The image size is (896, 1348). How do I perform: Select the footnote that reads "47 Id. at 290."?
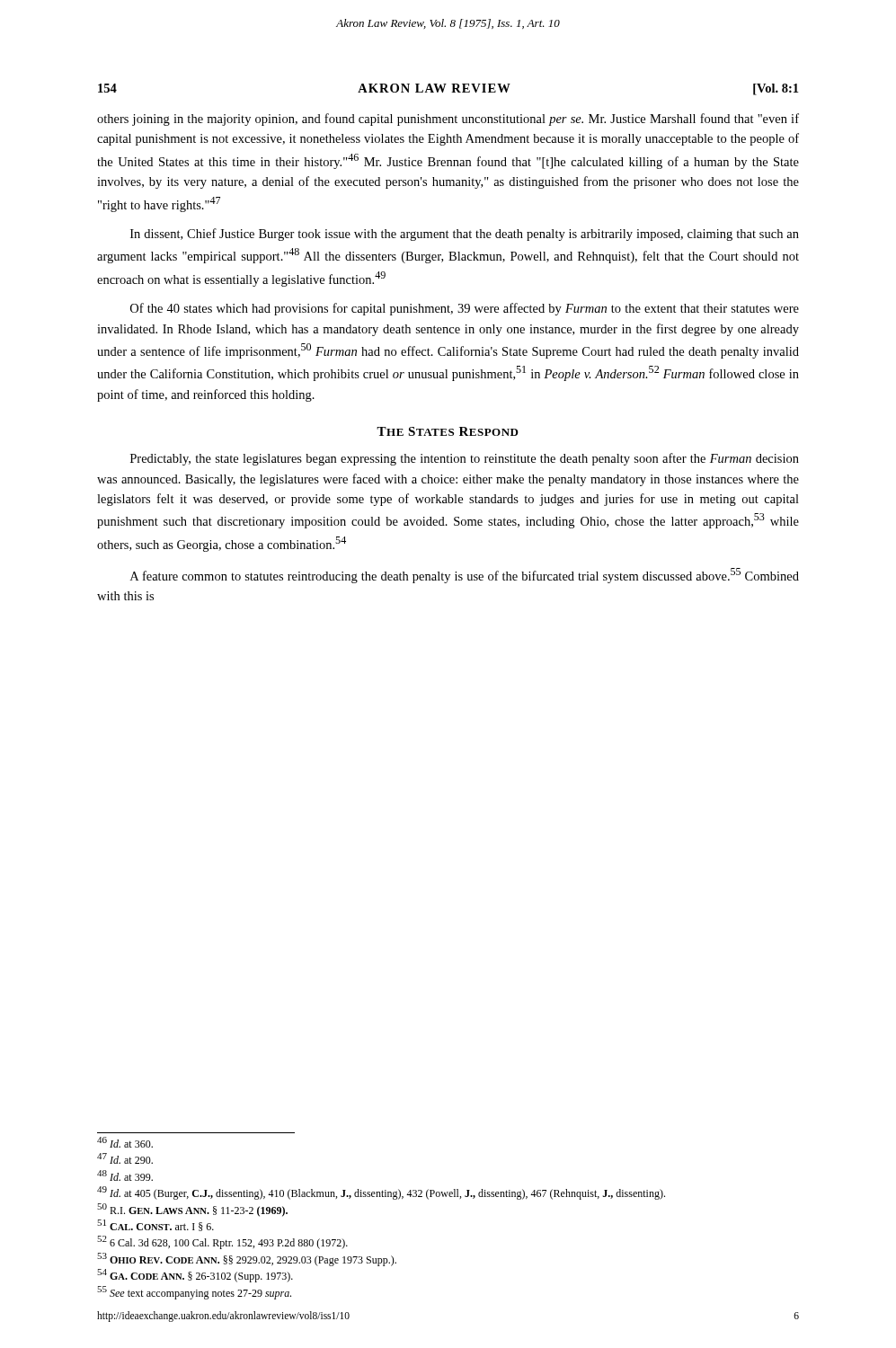[x=125, y=1160]
